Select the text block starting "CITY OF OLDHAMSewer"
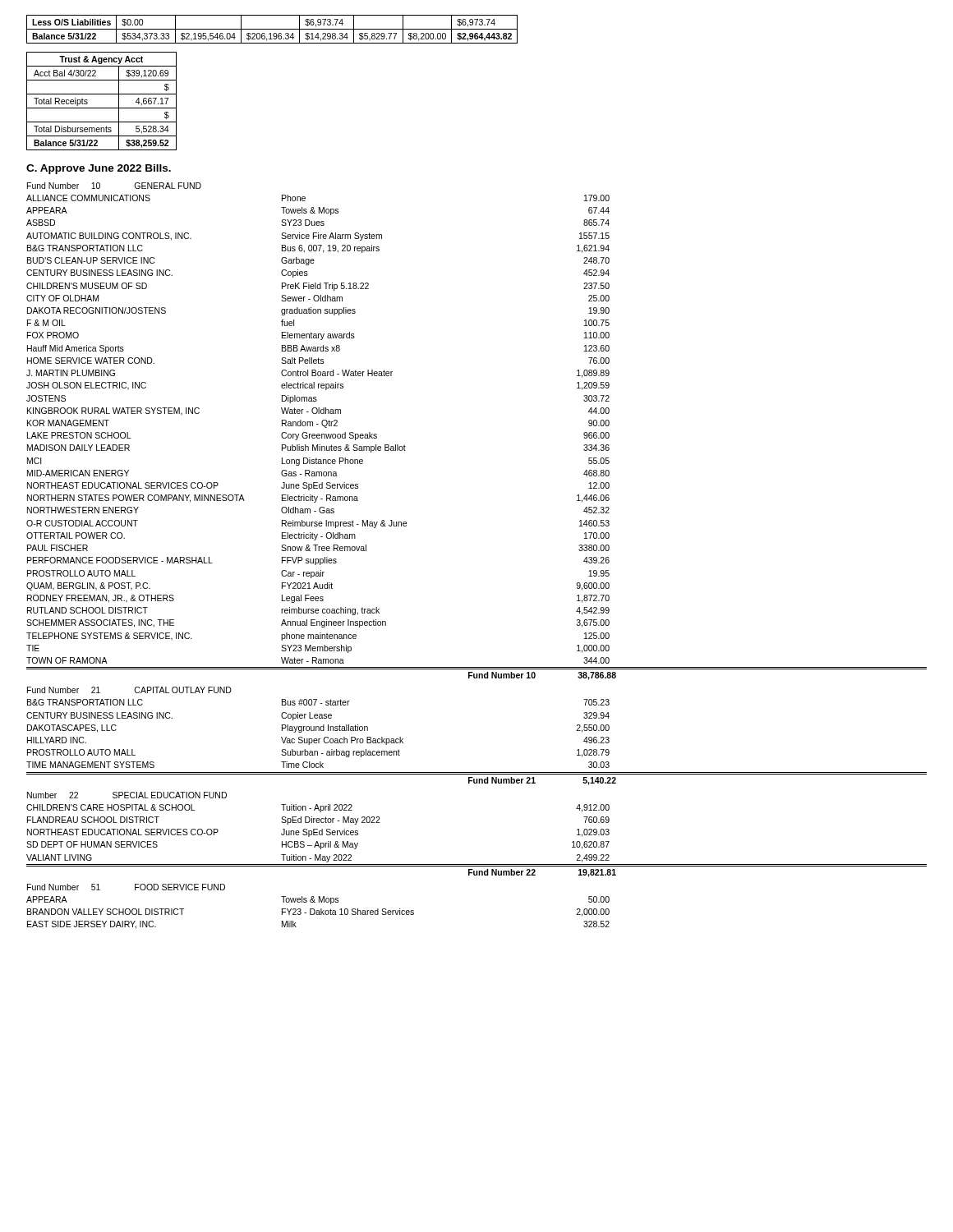 [318, 298]
